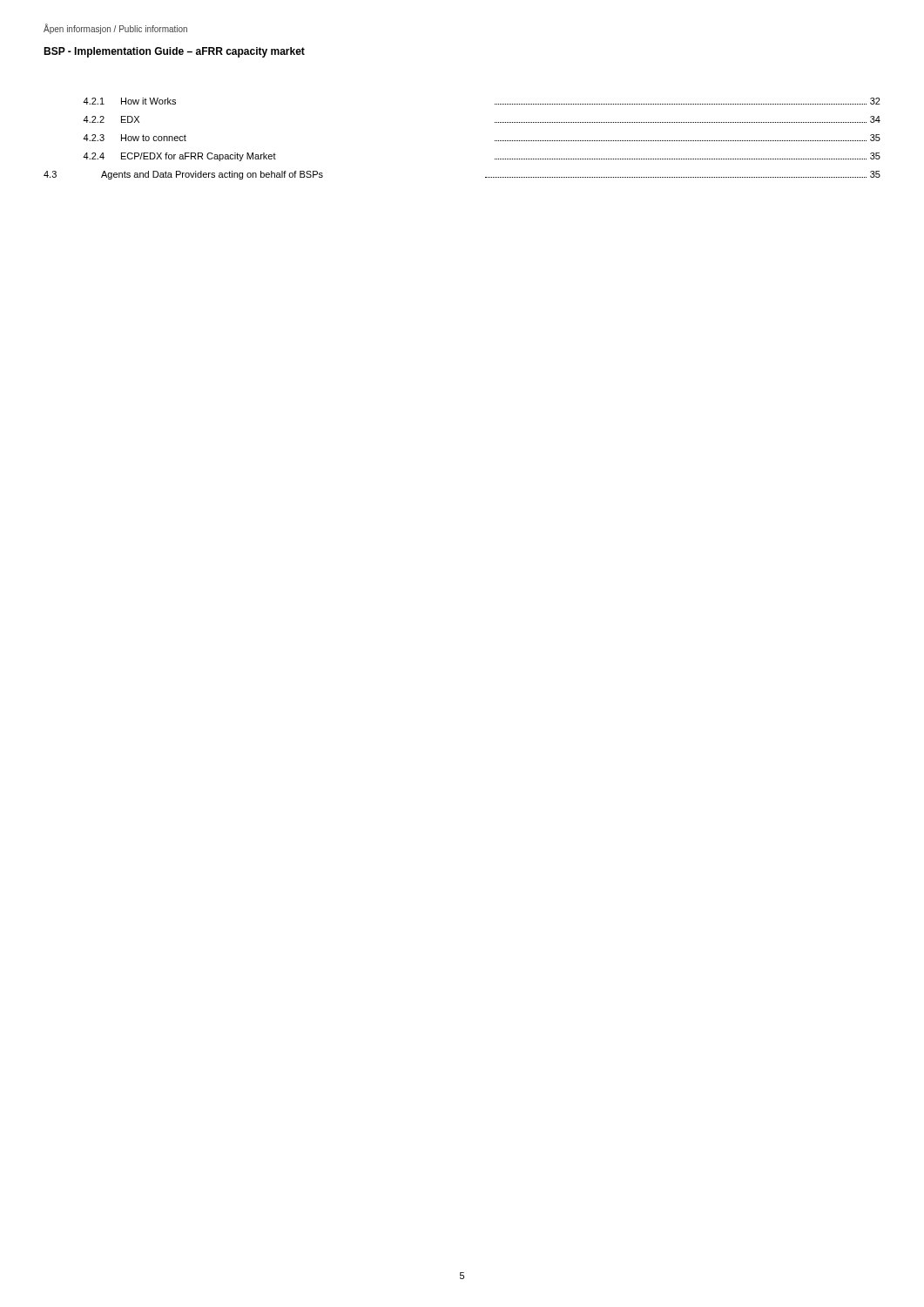
Task: Find the text block starting "4.2.4 ECP/EDX for aFRR Capacity Market 35"
Action: (x=94, y=156)
